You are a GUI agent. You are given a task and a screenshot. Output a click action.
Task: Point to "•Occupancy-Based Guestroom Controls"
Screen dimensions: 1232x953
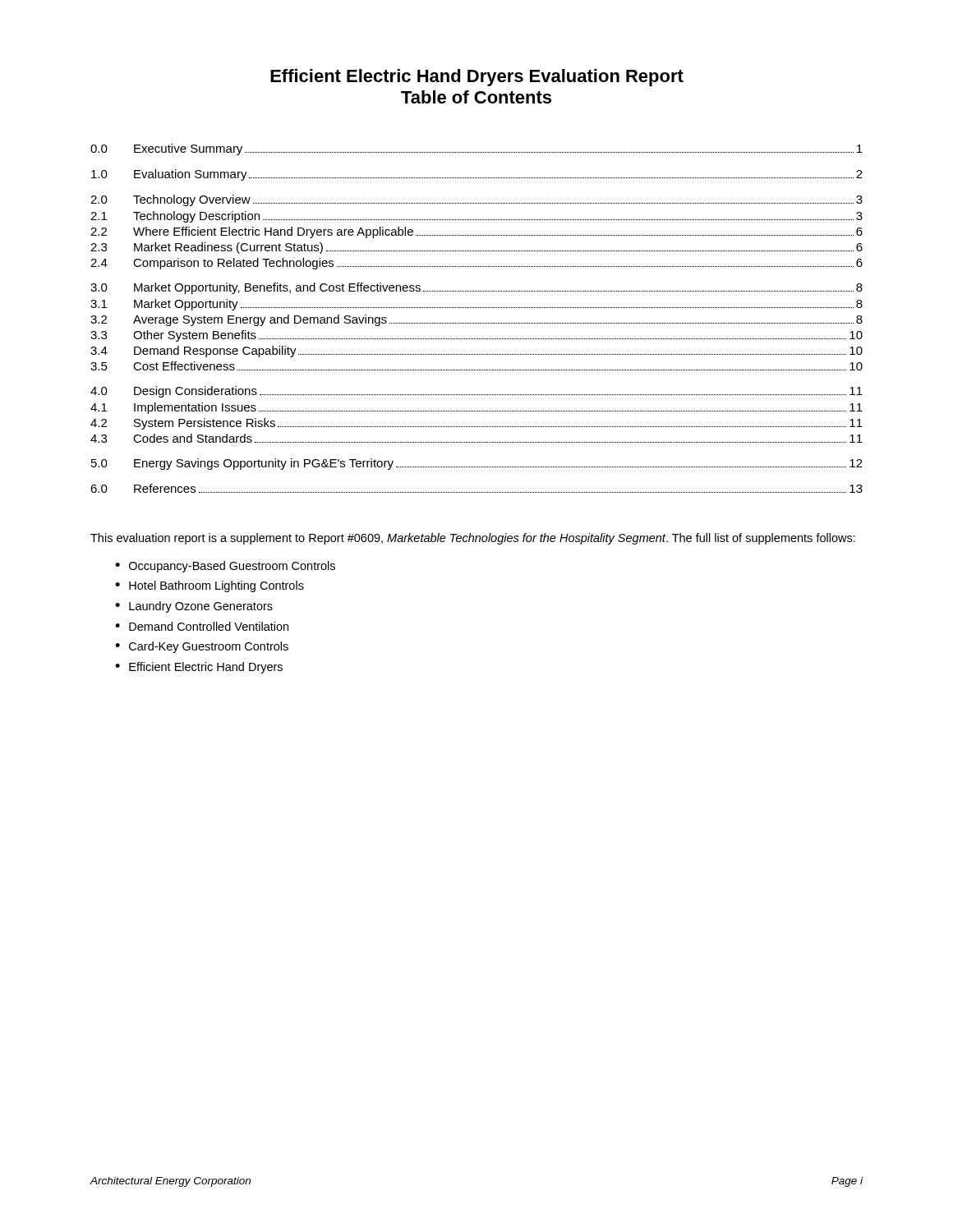(x=225, y=566)
